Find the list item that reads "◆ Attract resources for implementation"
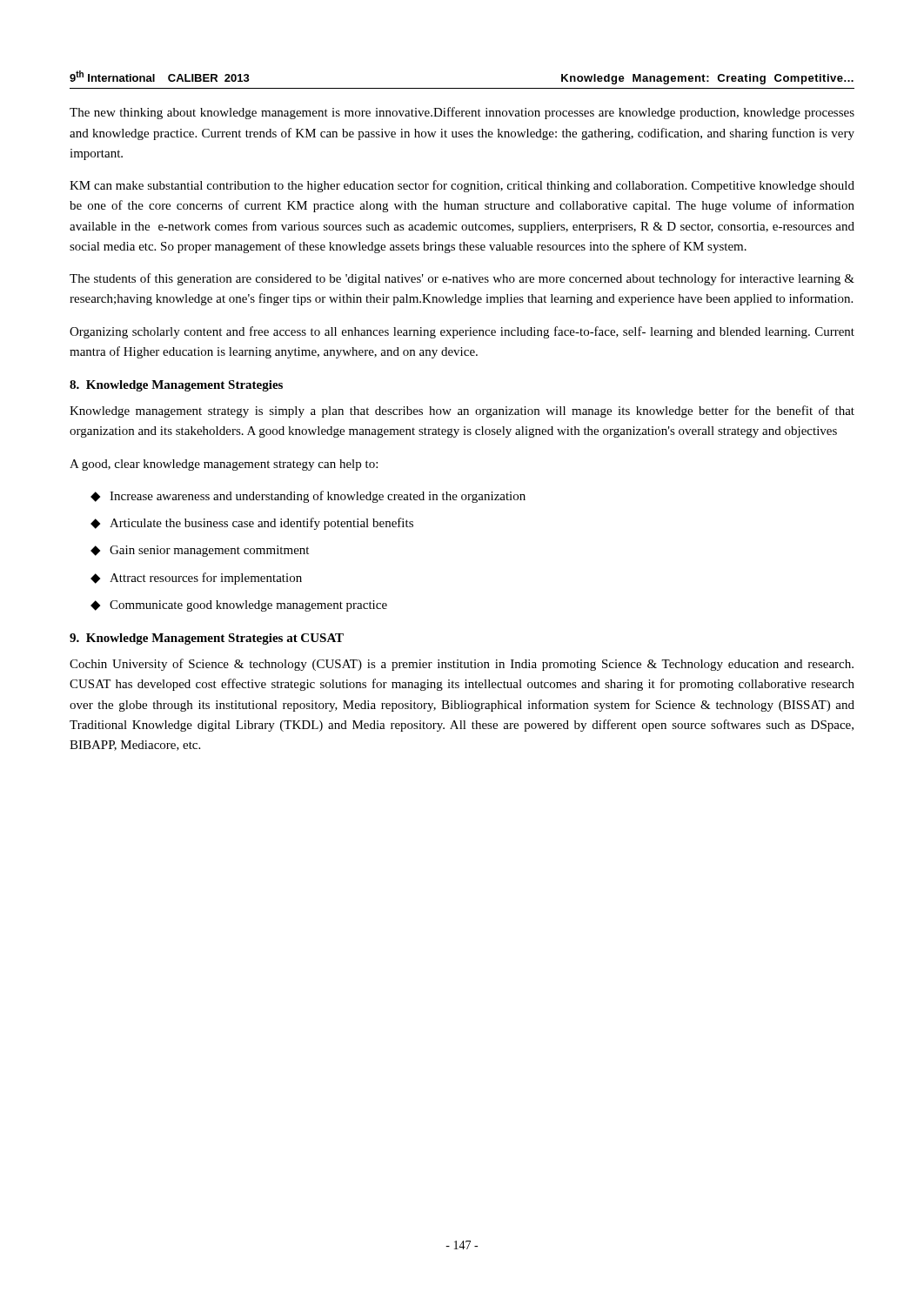 (196, 579)
